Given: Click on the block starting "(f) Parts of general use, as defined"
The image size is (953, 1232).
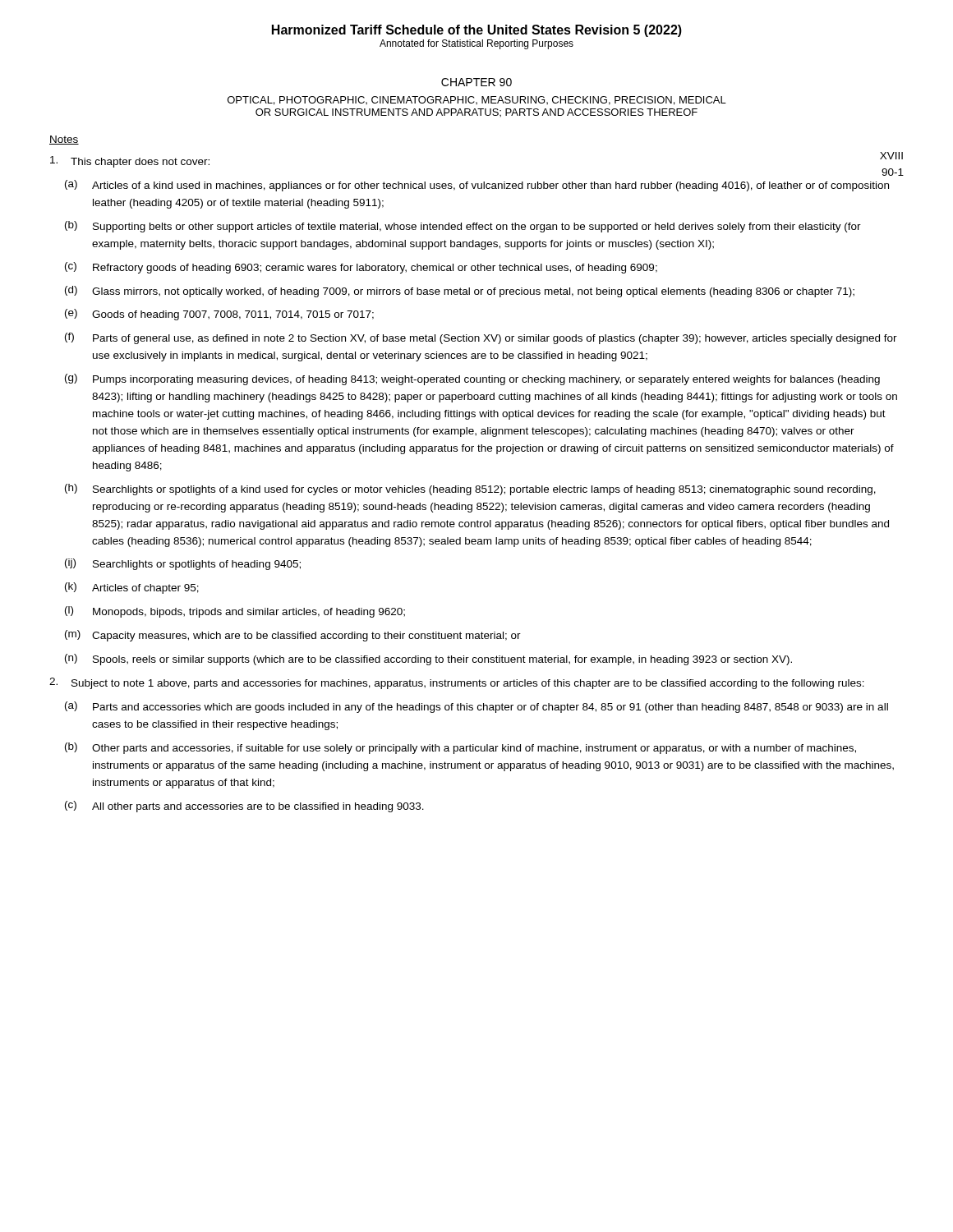Looking at the screenshot, I should point(484,348).
